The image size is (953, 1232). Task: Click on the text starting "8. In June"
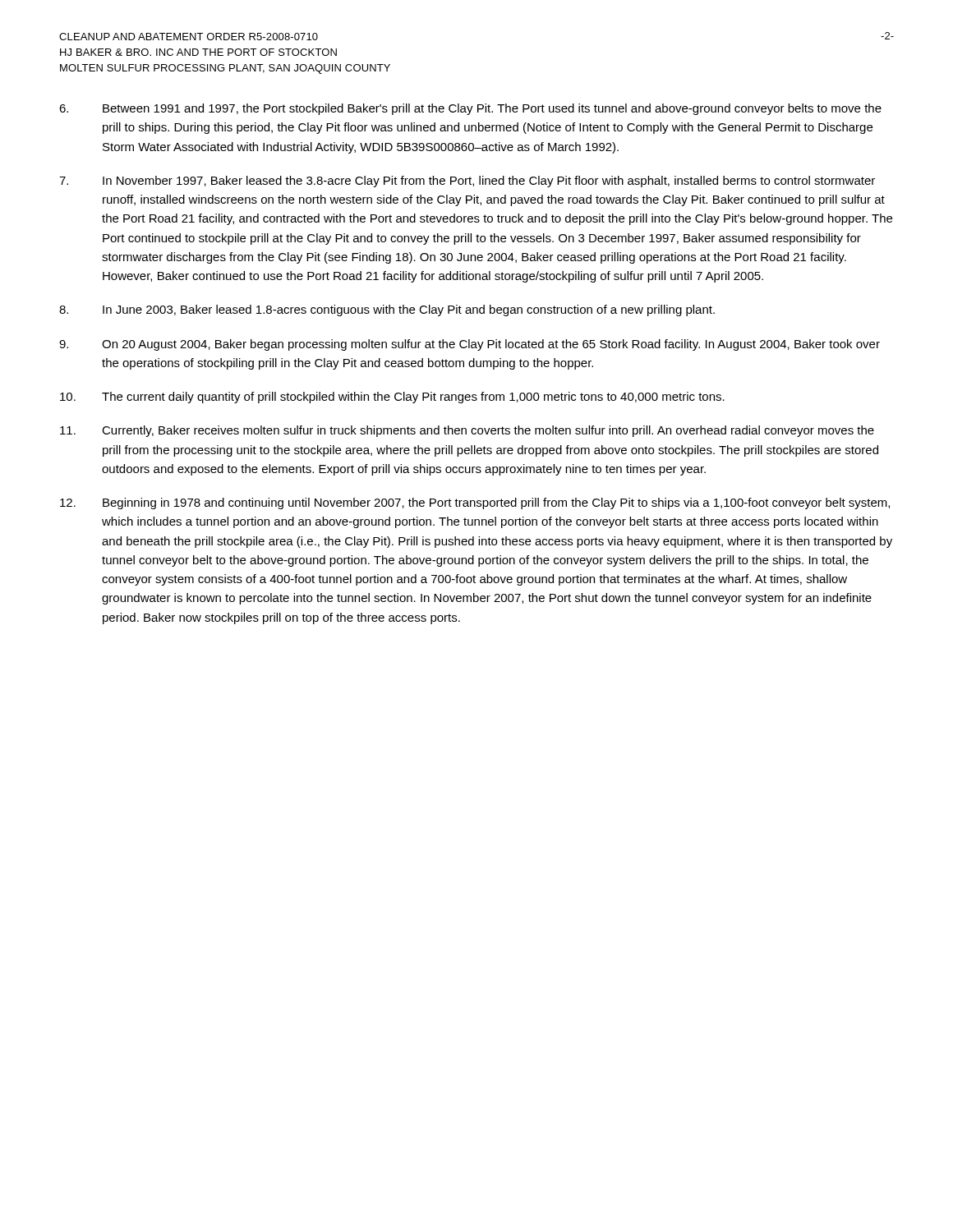pyautogui.click(x=476, y=310)
